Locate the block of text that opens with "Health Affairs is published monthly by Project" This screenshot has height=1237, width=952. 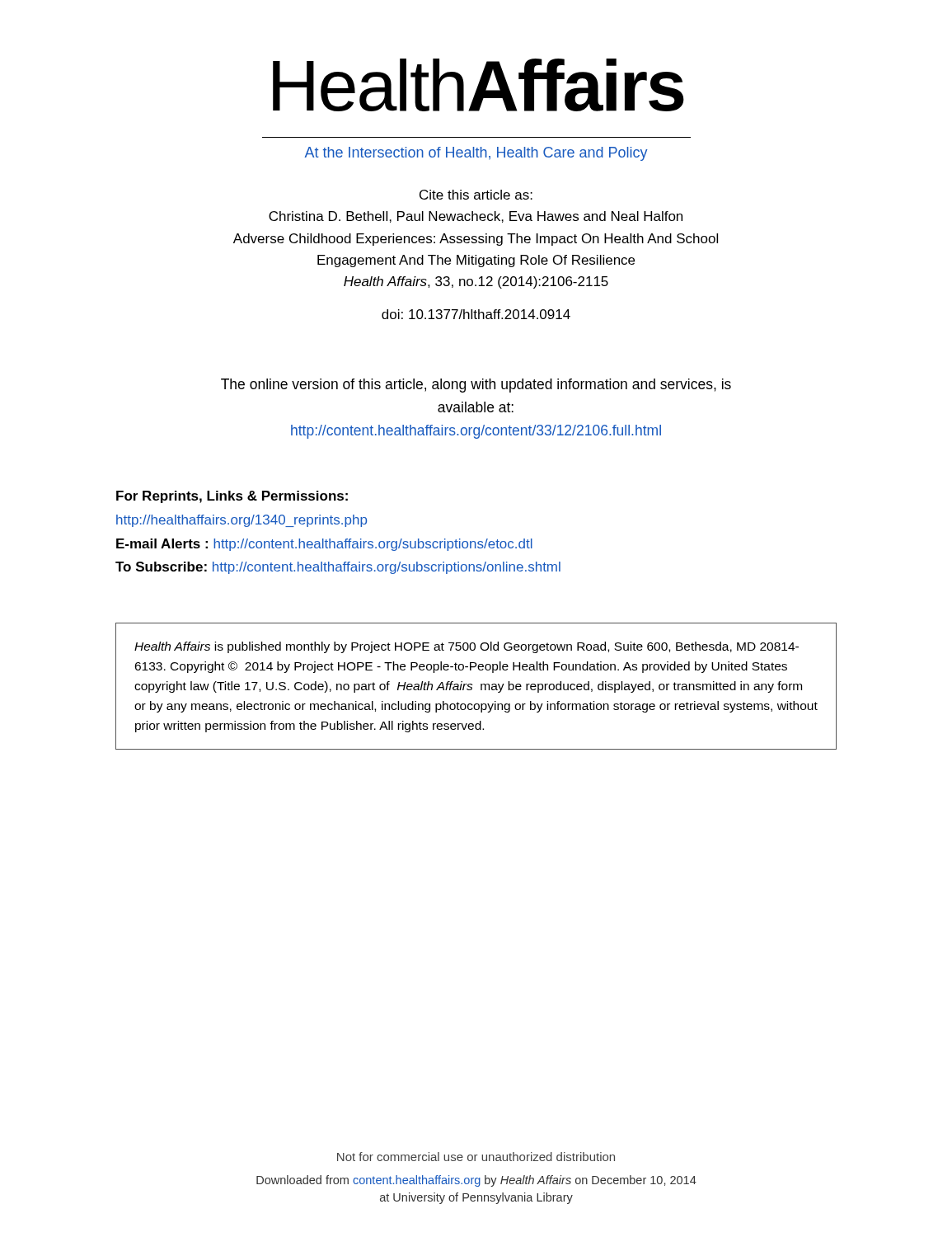coord(476,686)
